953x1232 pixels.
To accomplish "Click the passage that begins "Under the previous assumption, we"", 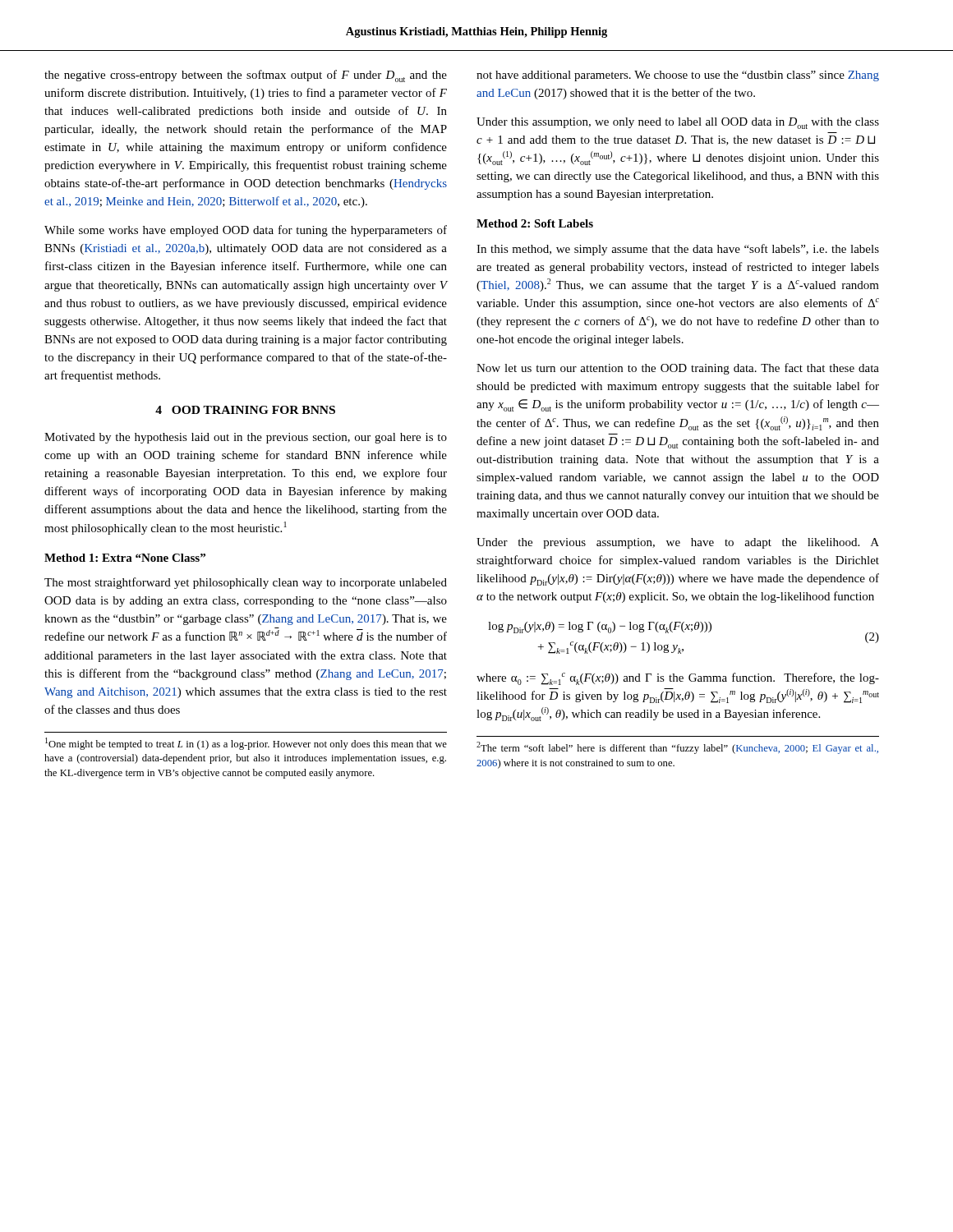I will pyautogui.click(x=678, y=569).
